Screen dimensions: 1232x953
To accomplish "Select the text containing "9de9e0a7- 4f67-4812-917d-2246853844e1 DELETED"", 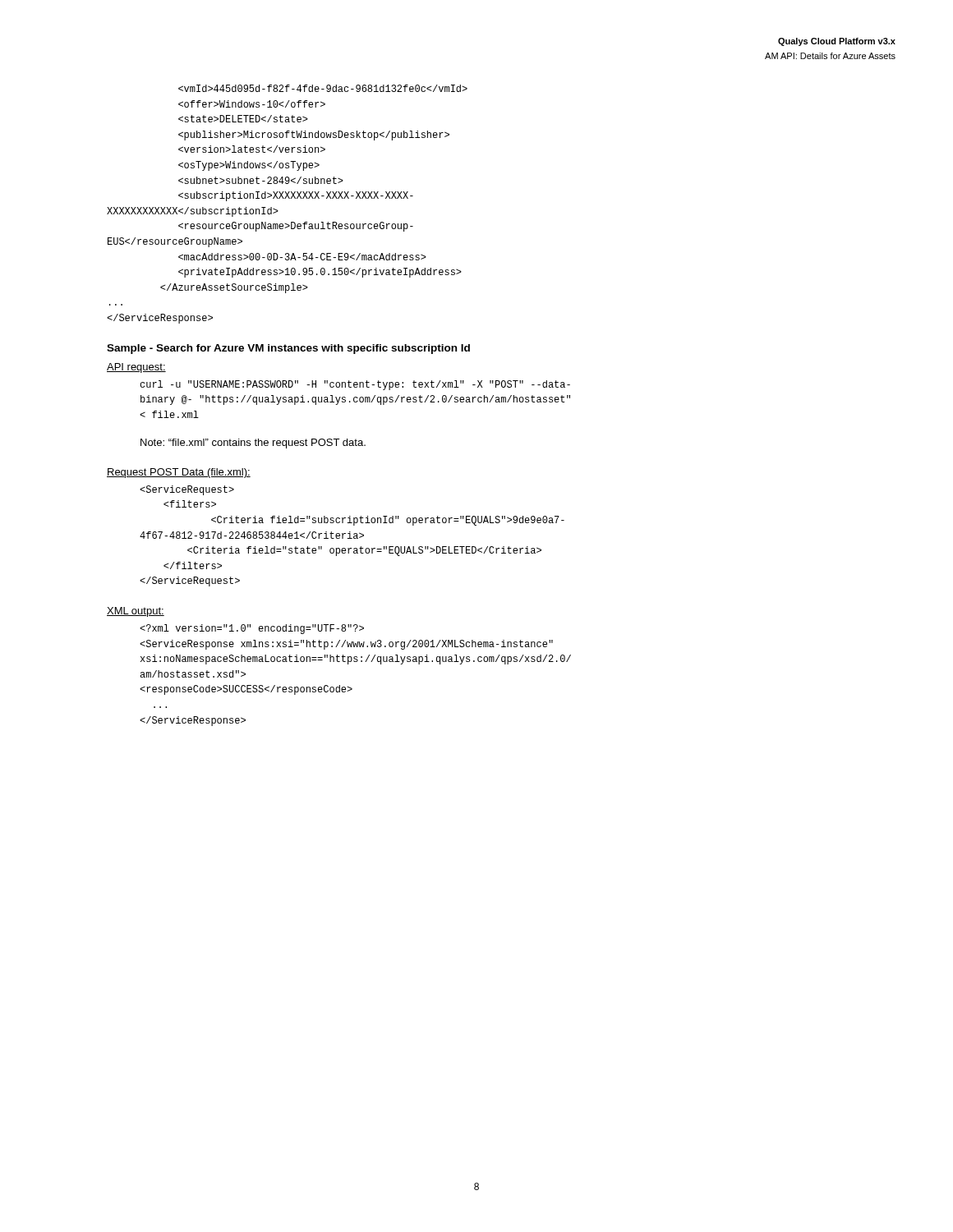I will (509, 536).
